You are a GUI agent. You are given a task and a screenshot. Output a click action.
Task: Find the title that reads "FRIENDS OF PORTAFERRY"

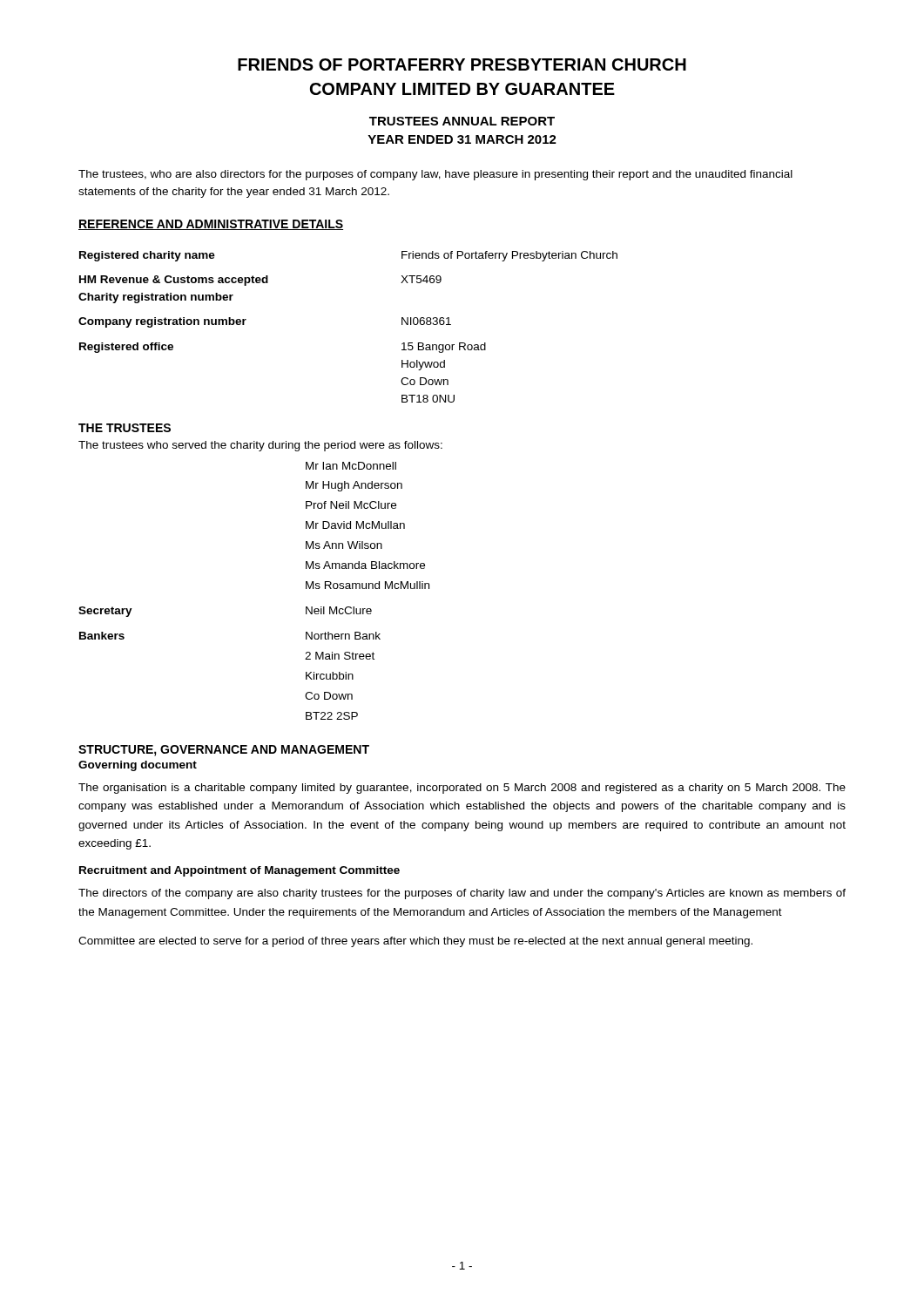coord(462,77)
